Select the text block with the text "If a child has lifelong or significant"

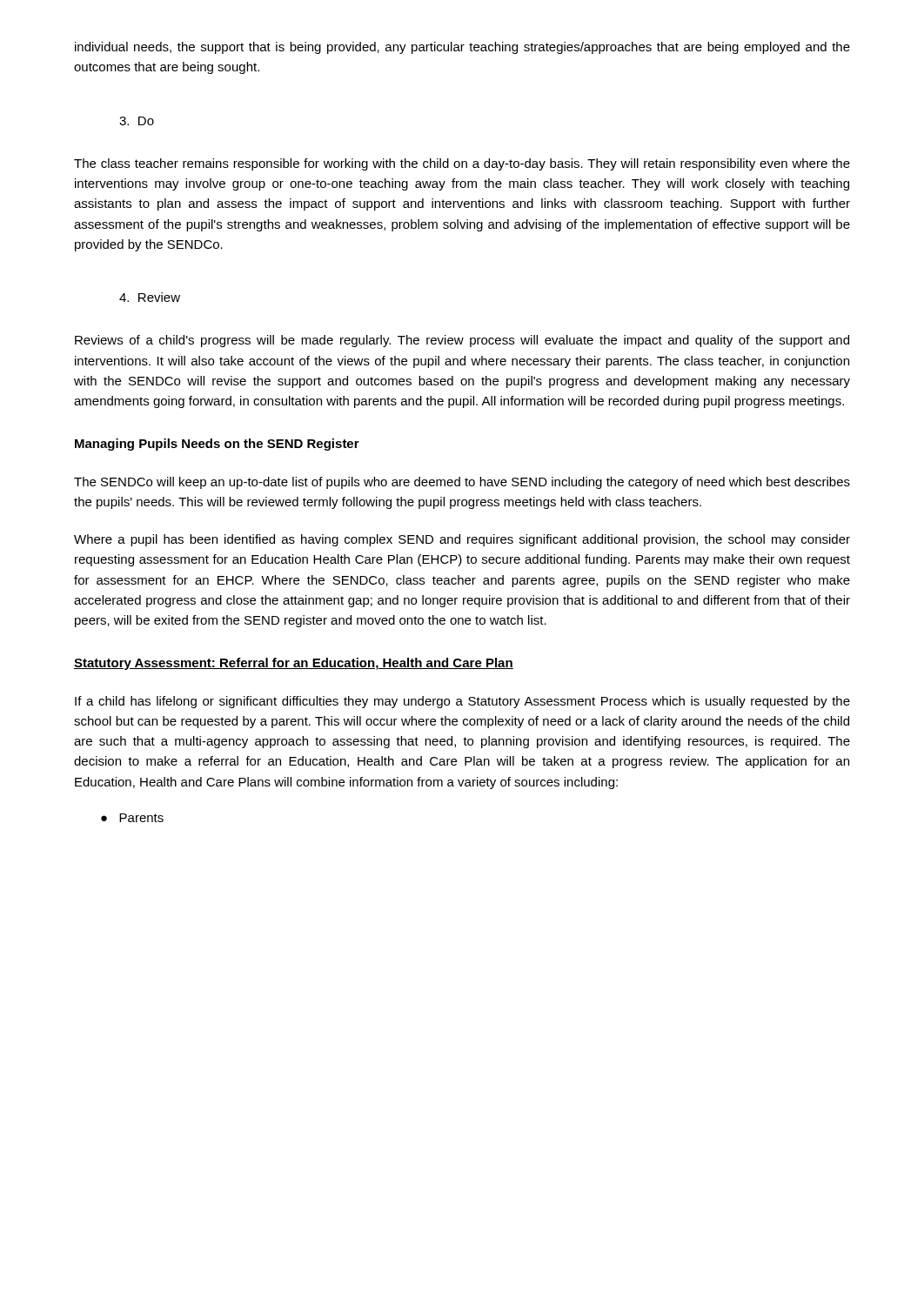click(x=462, y=741)
